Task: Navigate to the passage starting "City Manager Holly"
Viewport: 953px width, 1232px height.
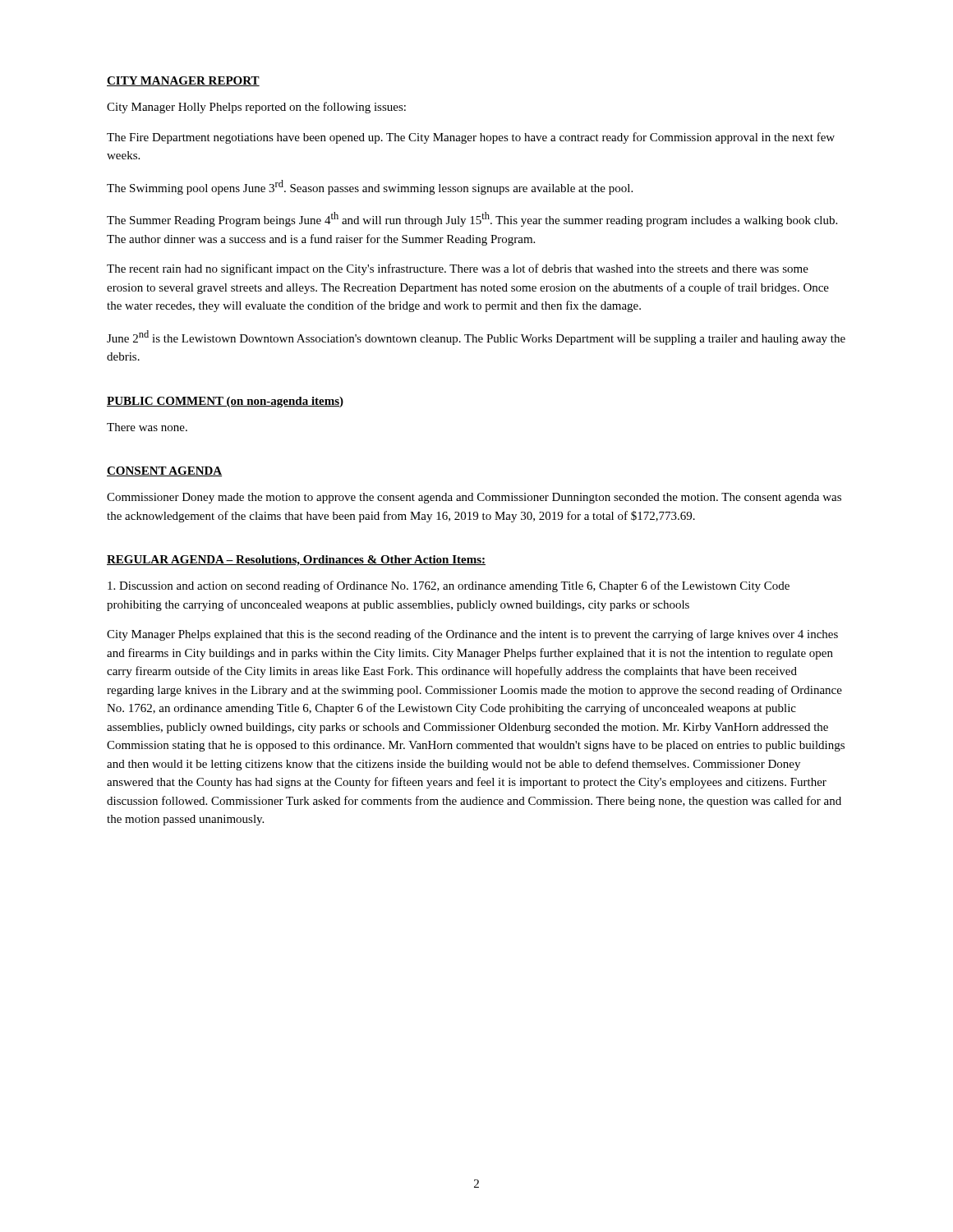Action: tap(257, 107)
